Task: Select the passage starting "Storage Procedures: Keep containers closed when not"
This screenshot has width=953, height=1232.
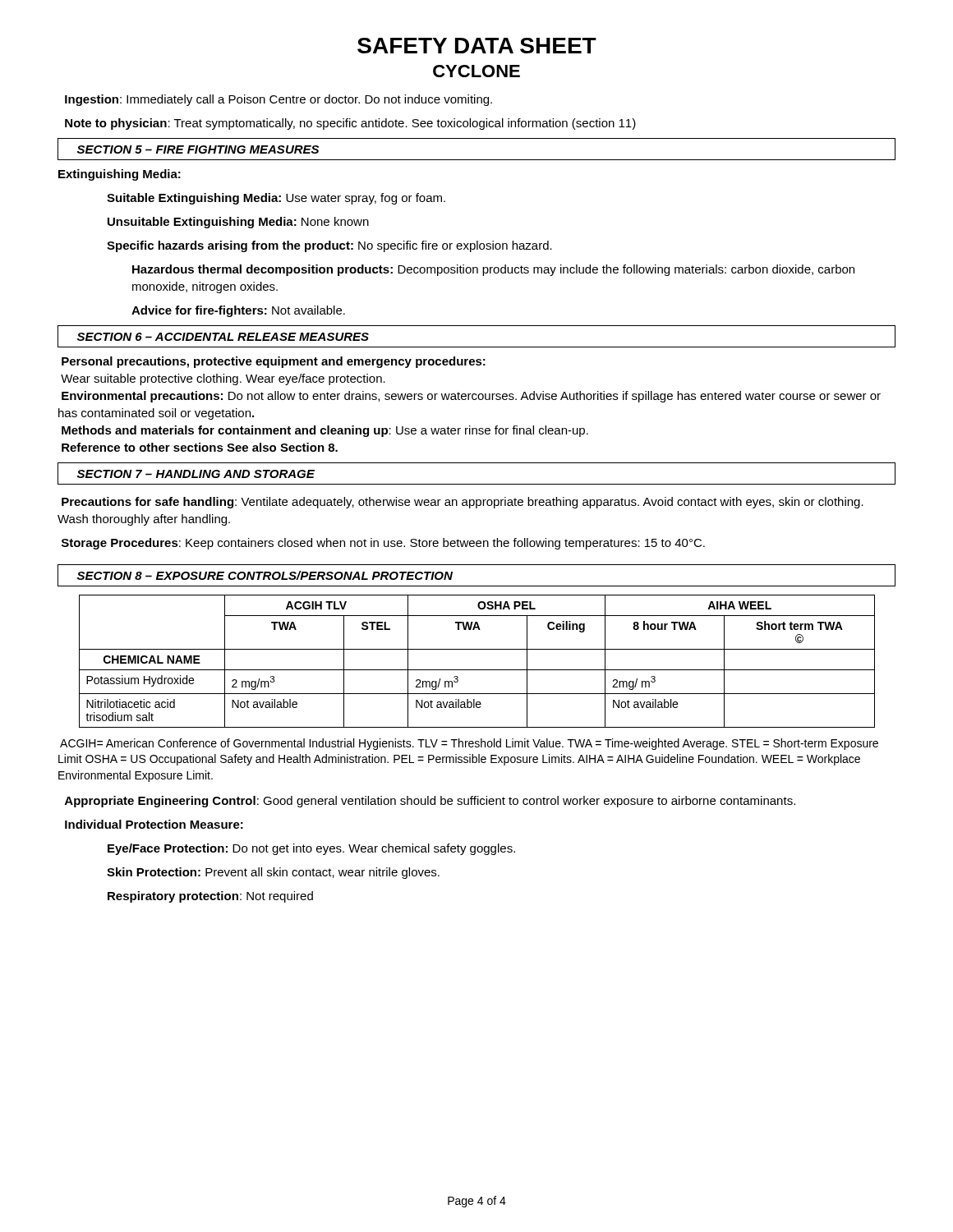Action: click(382, 543)
